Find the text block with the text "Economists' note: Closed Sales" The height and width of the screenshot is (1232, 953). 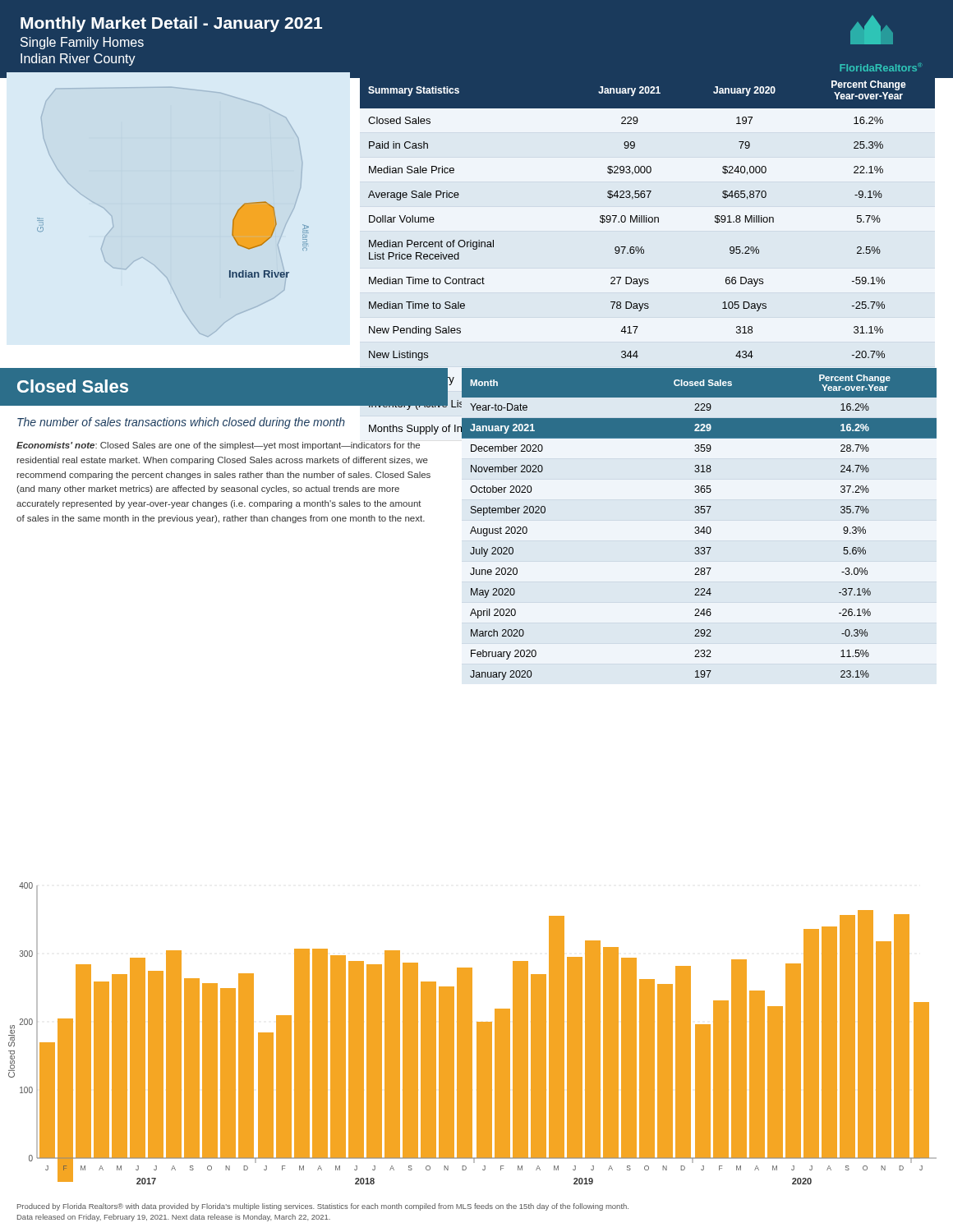[224, 482]
